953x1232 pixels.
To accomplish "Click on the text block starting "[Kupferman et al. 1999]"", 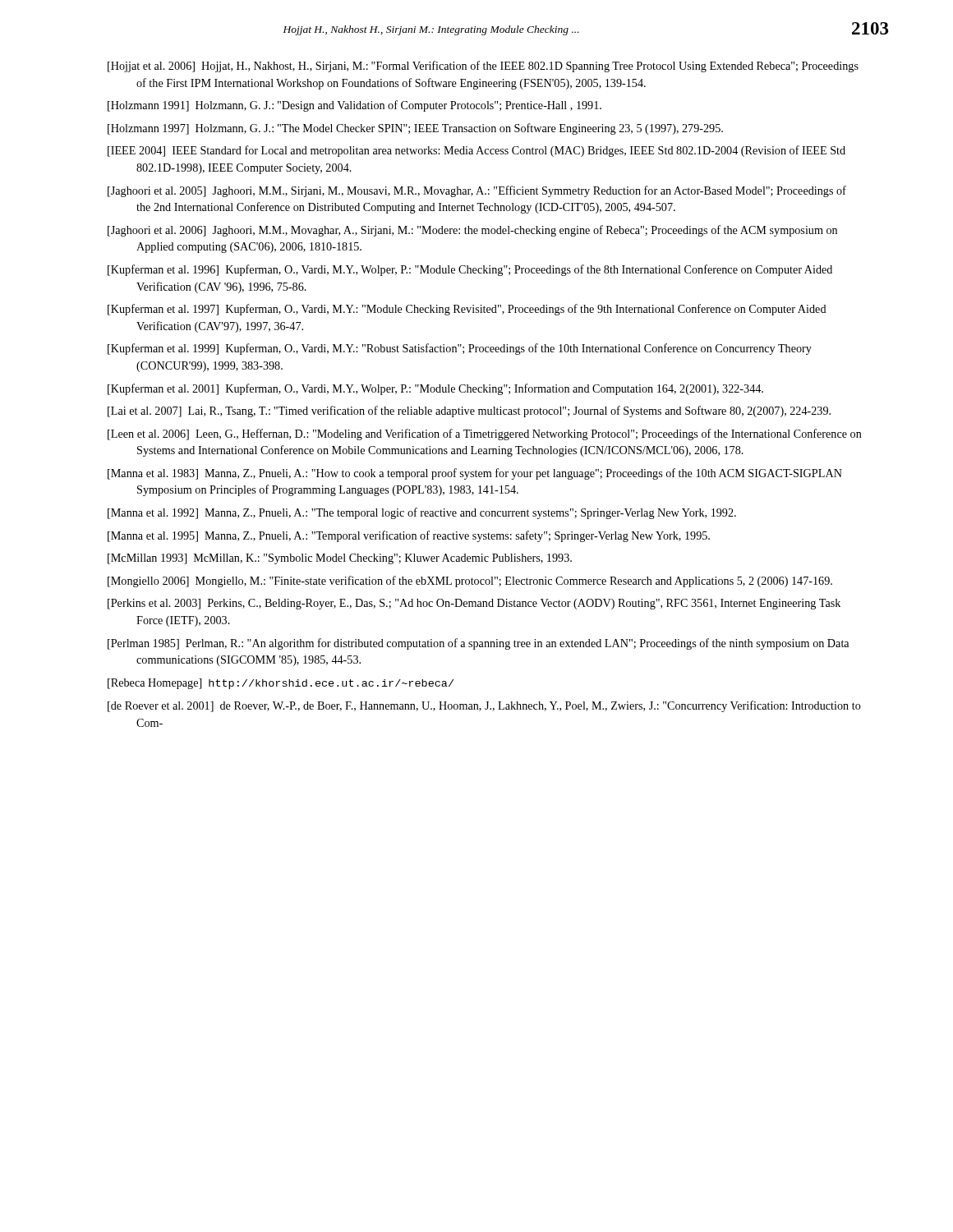I will pos(459,357).
